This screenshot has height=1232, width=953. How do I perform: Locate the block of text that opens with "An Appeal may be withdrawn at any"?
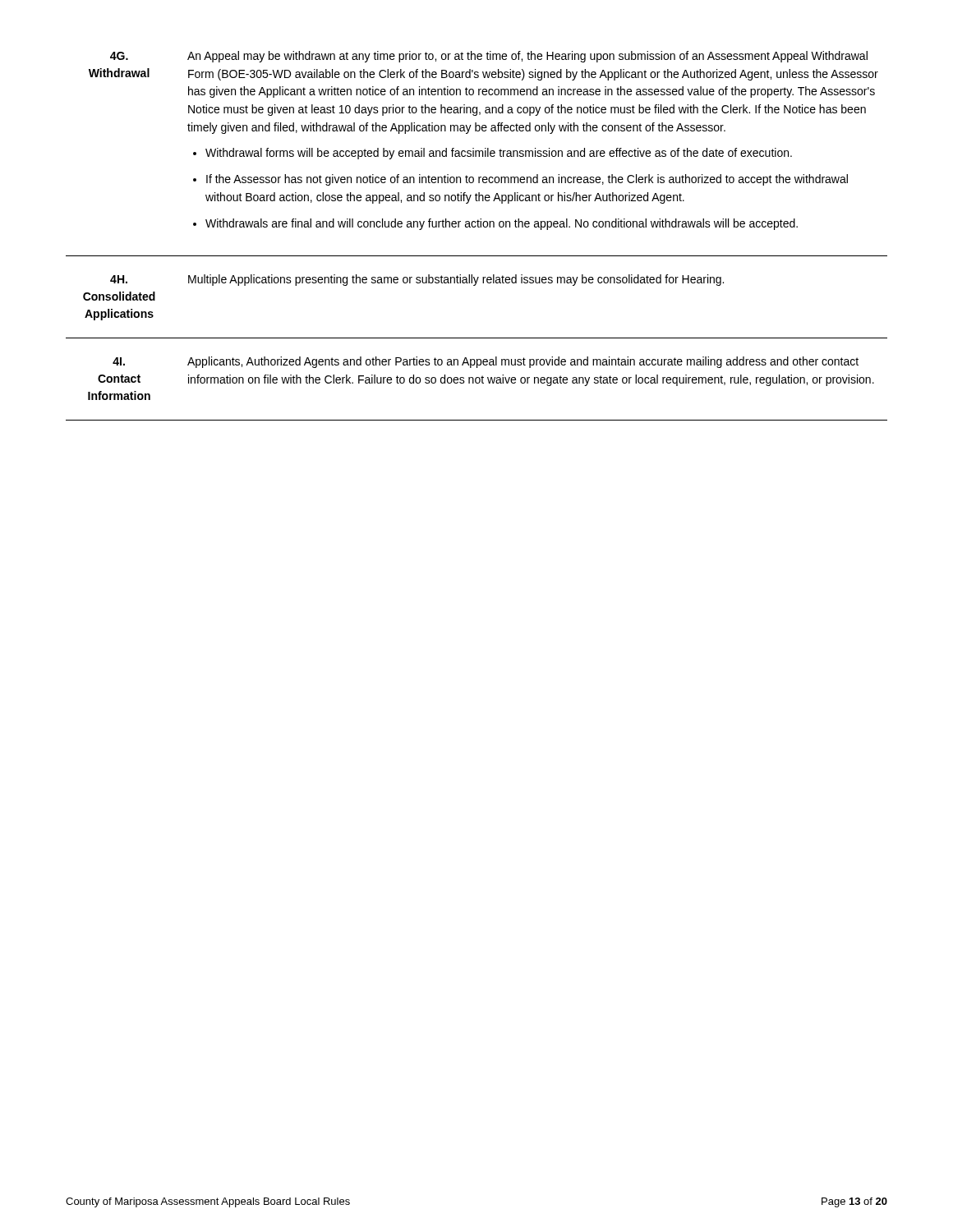tap(537, 92)
